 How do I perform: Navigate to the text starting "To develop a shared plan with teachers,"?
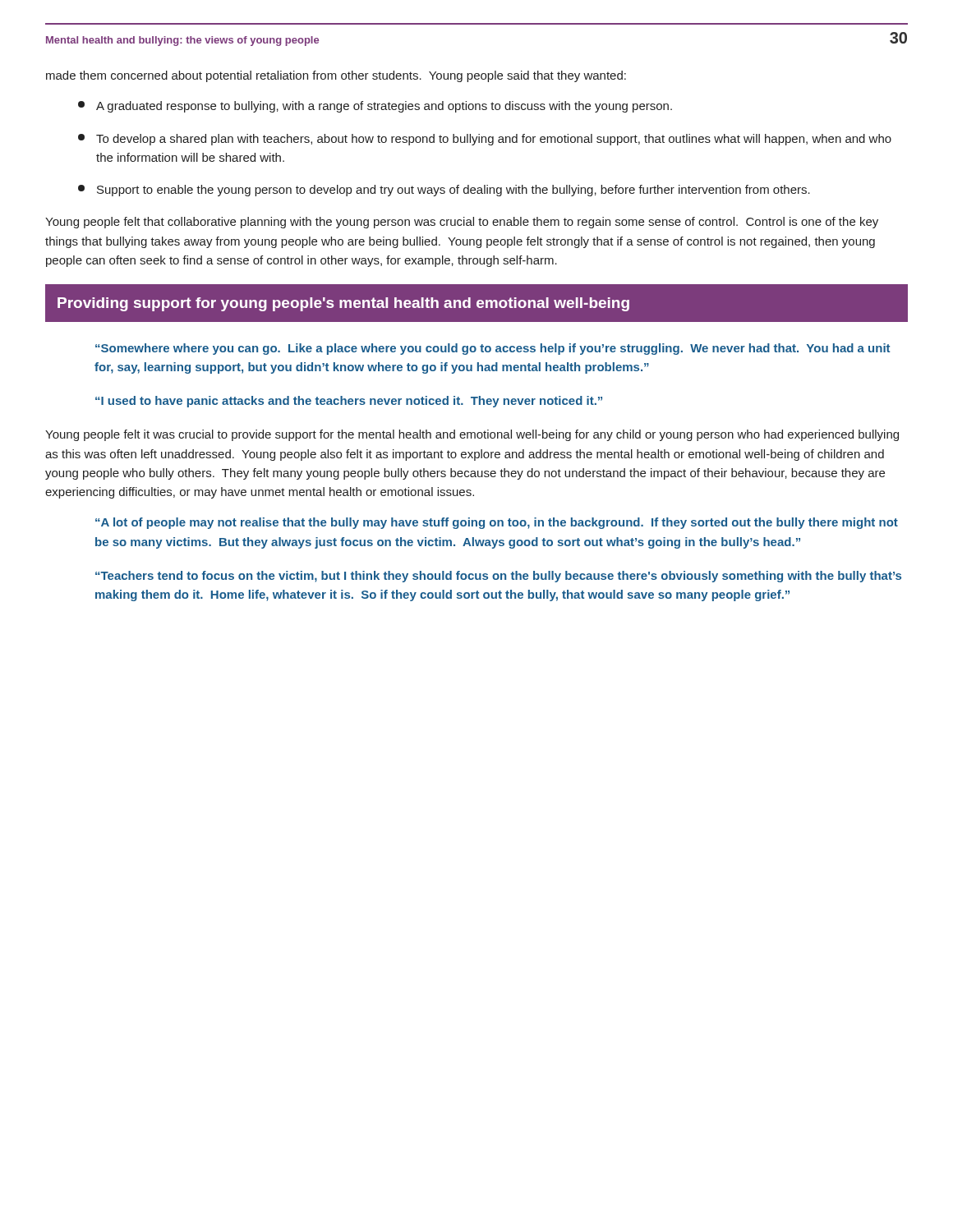pos(493,148)
